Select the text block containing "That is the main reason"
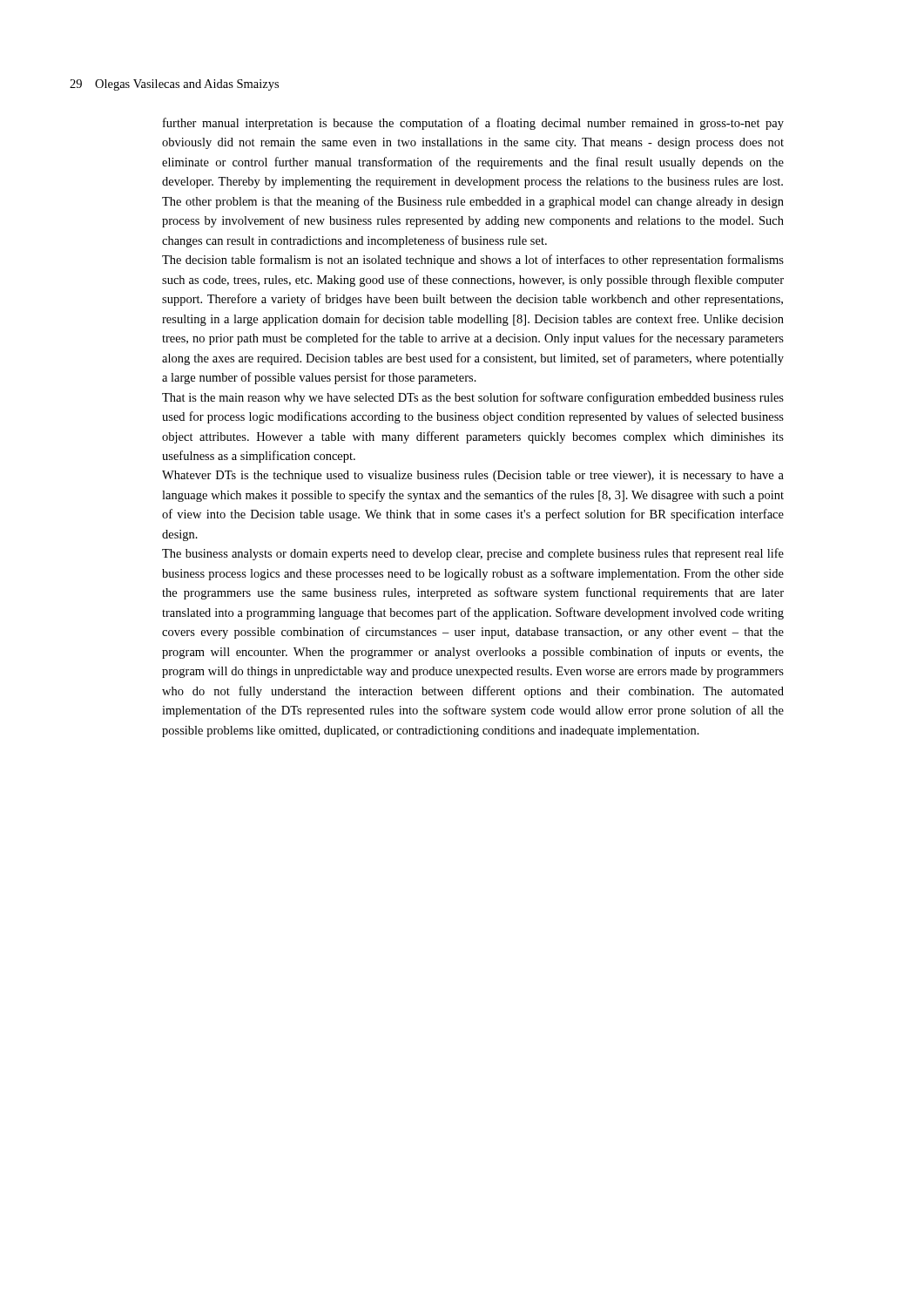 pos(473,427)
